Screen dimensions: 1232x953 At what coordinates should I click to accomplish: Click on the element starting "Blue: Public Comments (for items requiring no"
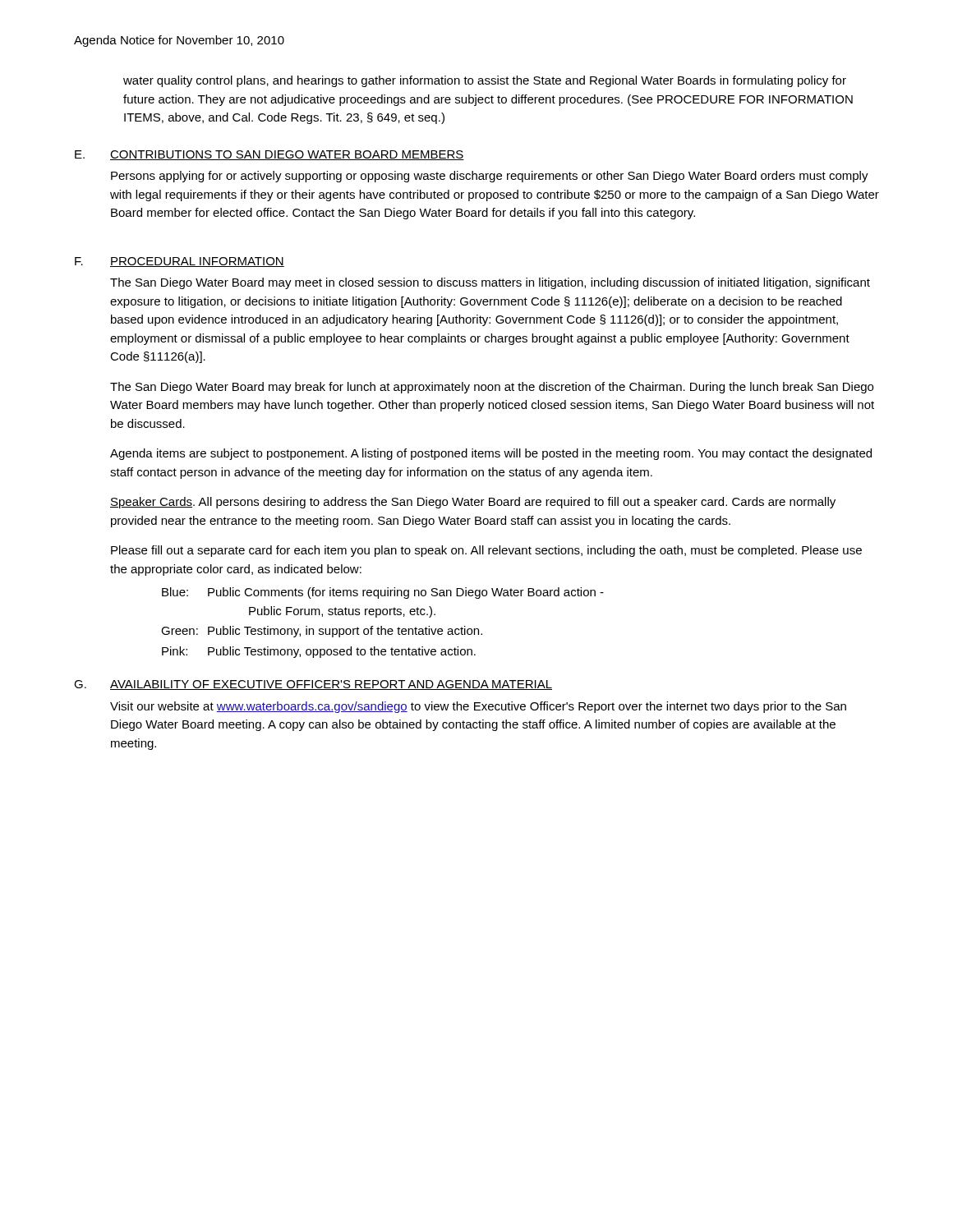pyautogui.click(x=382, y=602)
